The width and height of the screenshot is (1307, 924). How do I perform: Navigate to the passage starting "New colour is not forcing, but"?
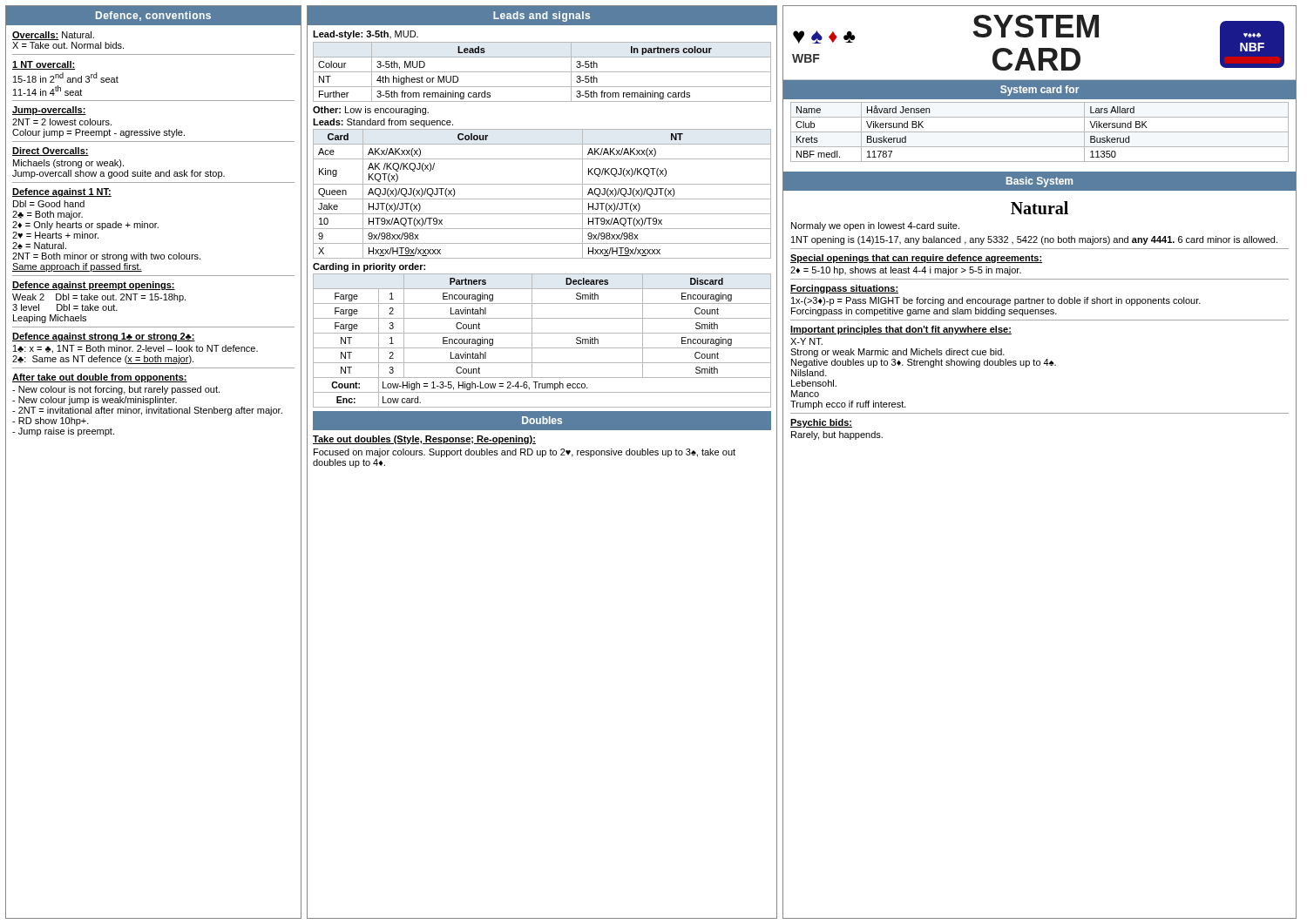point(116,390)
